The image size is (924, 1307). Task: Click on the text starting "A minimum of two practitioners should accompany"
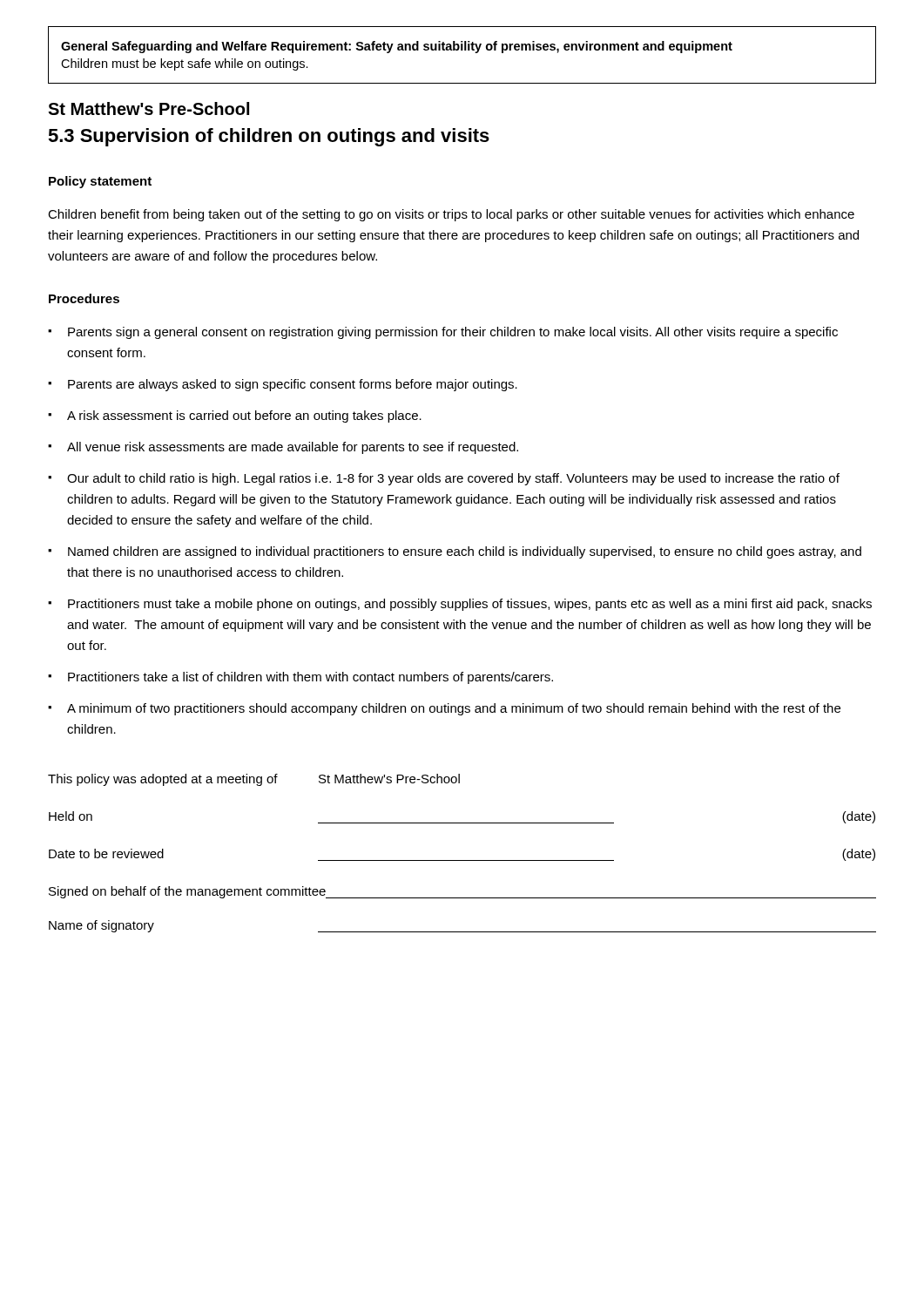pyautogui.click(x=462, y=719)
